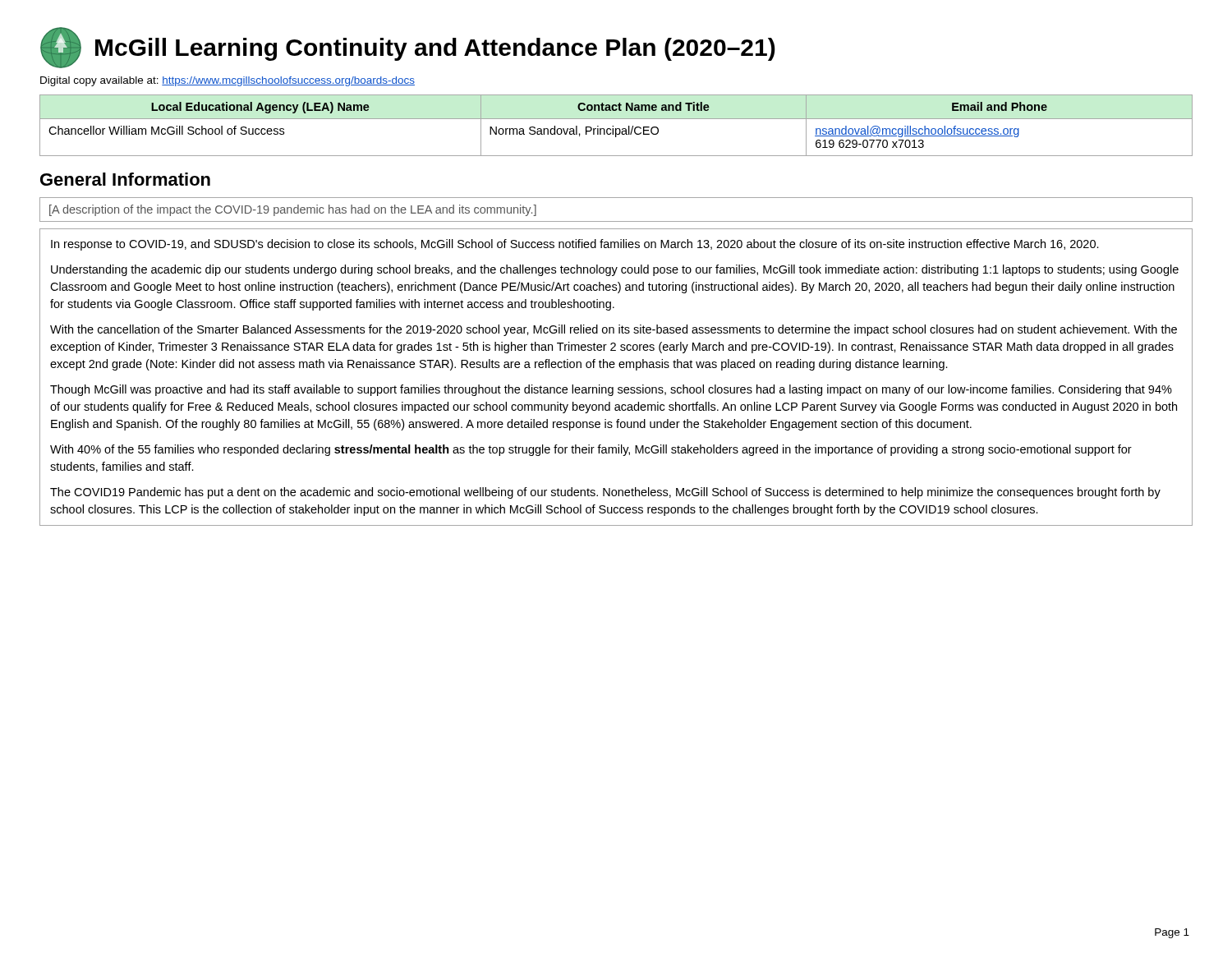Select the text block starting "Digital copy available at:"
This screenshot has height=953, width=1232.
point(227,80)
